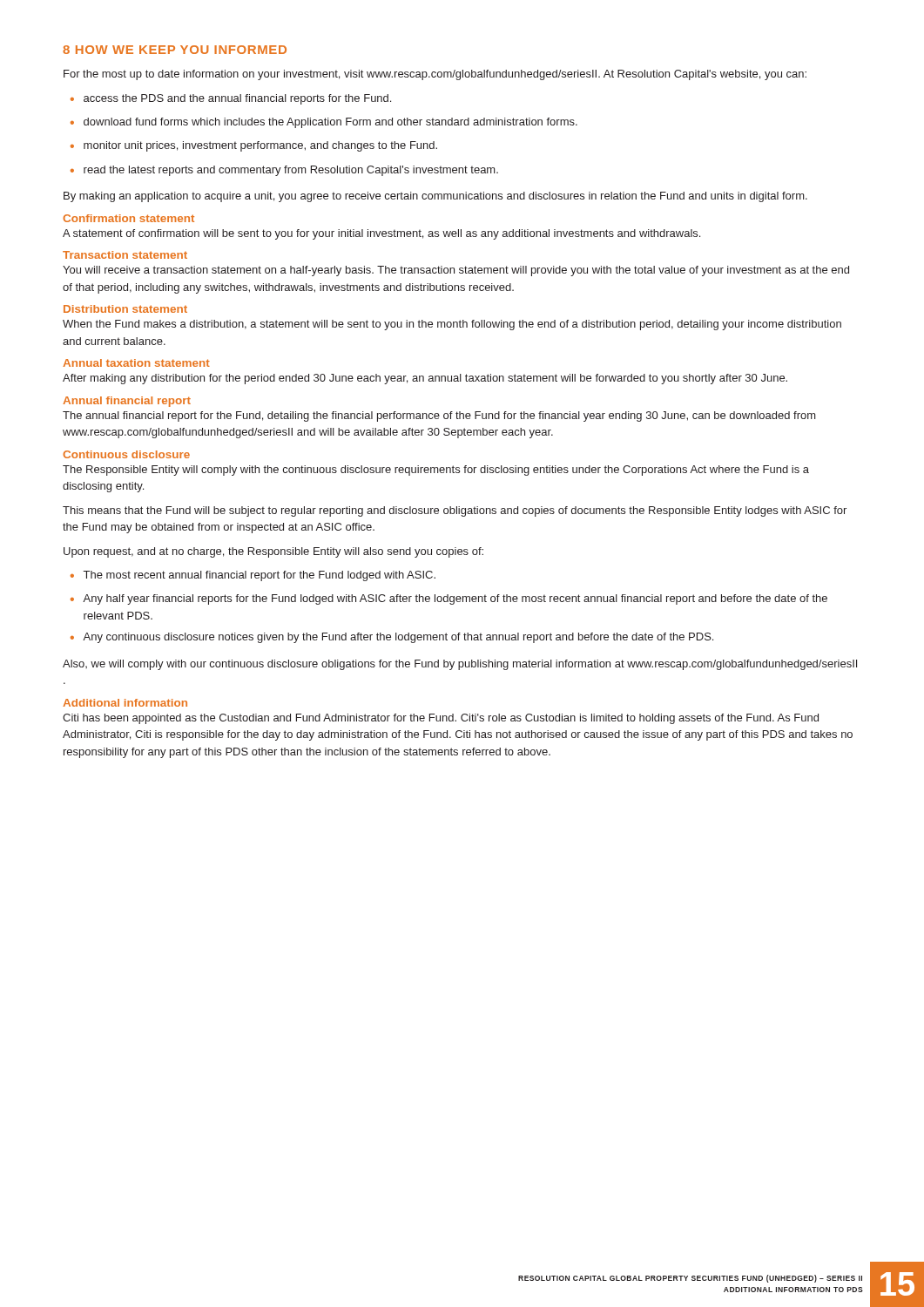This screenshot has height=1307, width=924.
Task: Find the text starting "Distribution statement"
Action: click(x=125, y=309)
